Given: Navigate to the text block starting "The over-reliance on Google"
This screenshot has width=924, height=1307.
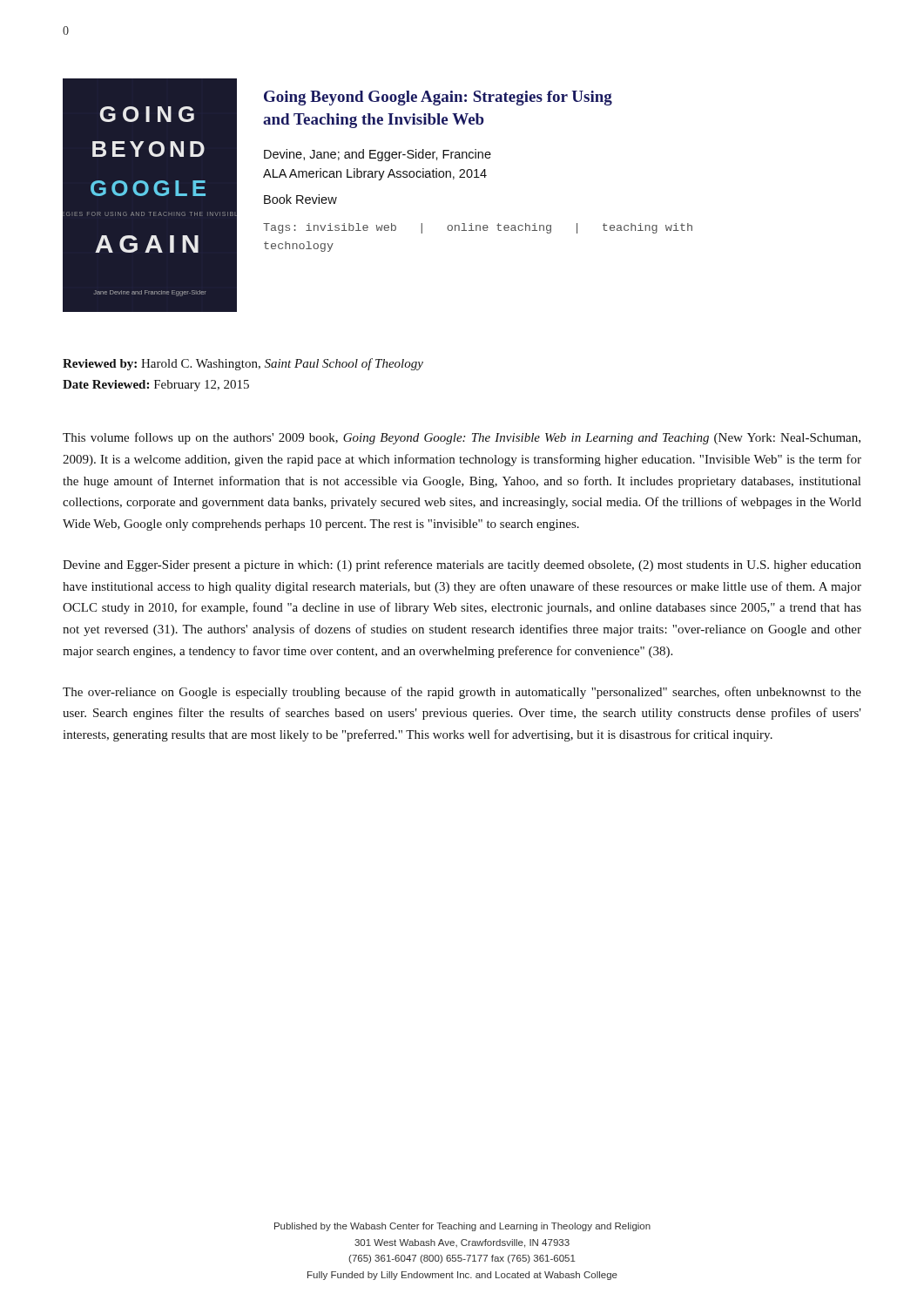Looking at the screenshot, I should 462,713.
